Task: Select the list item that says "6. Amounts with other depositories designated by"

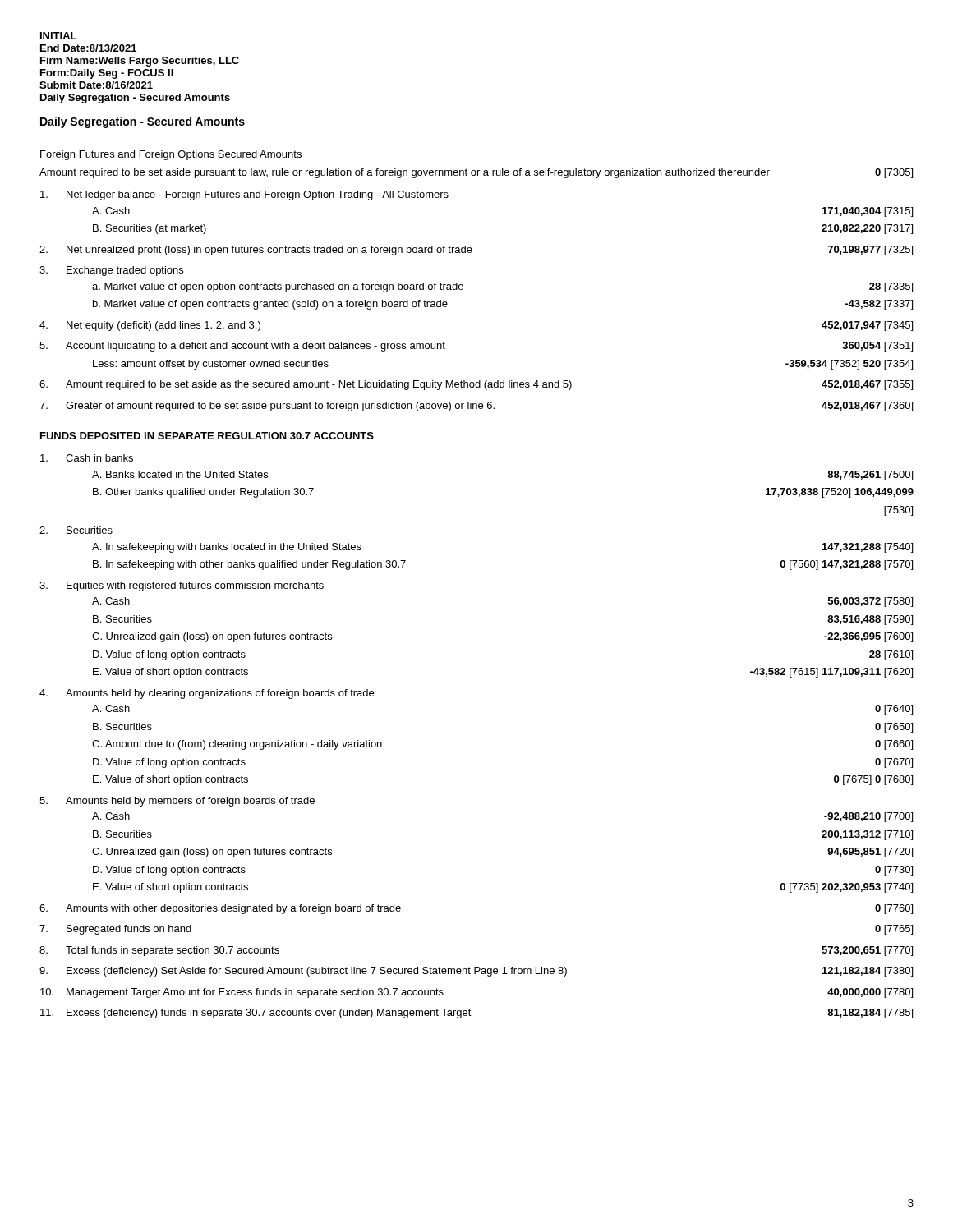Action: (232, 909)
